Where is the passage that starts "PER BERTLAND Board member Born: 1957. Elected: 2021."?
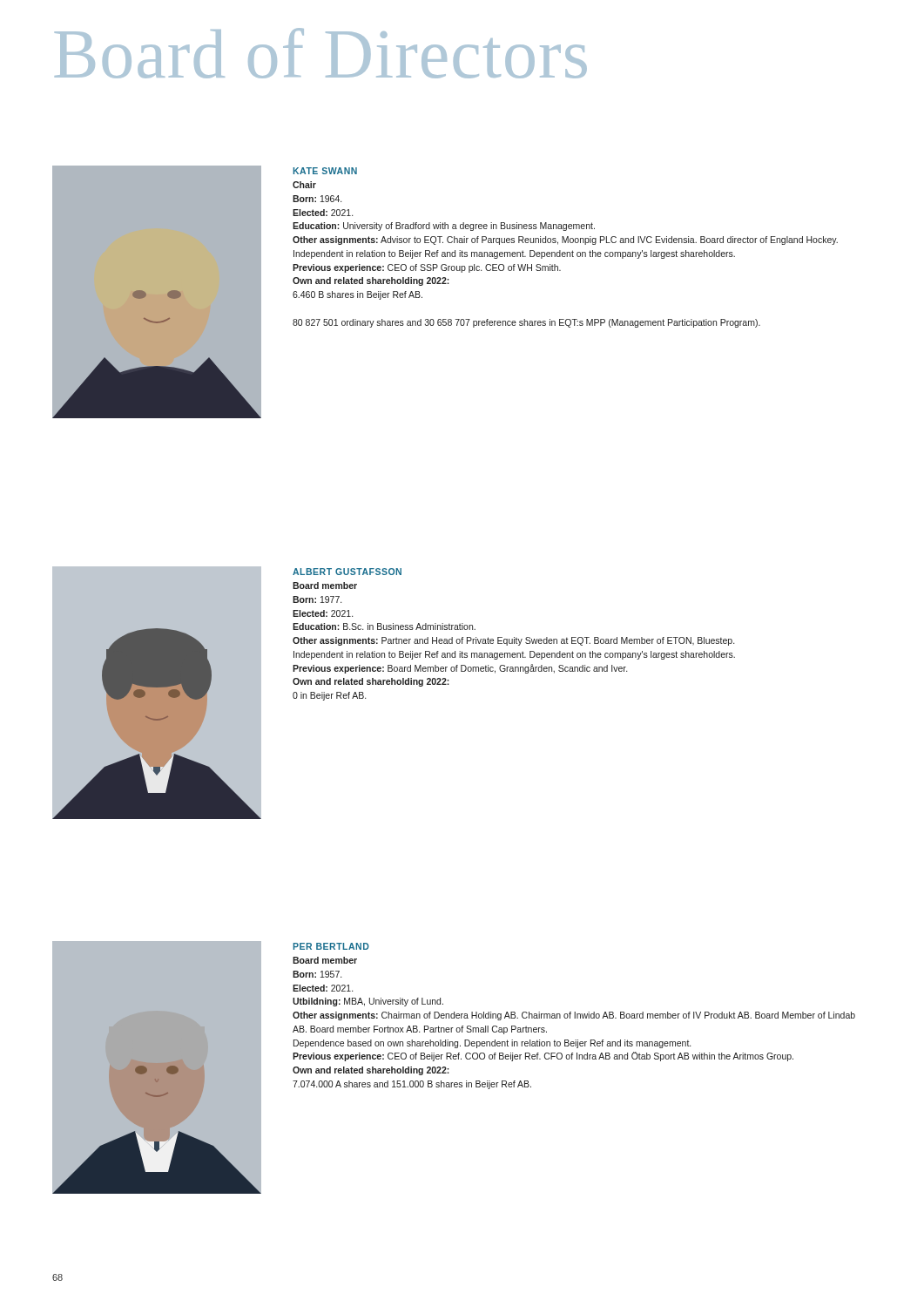This screenshot has width=924, height=1307. pyautogui.click(x=582, y=1016)
